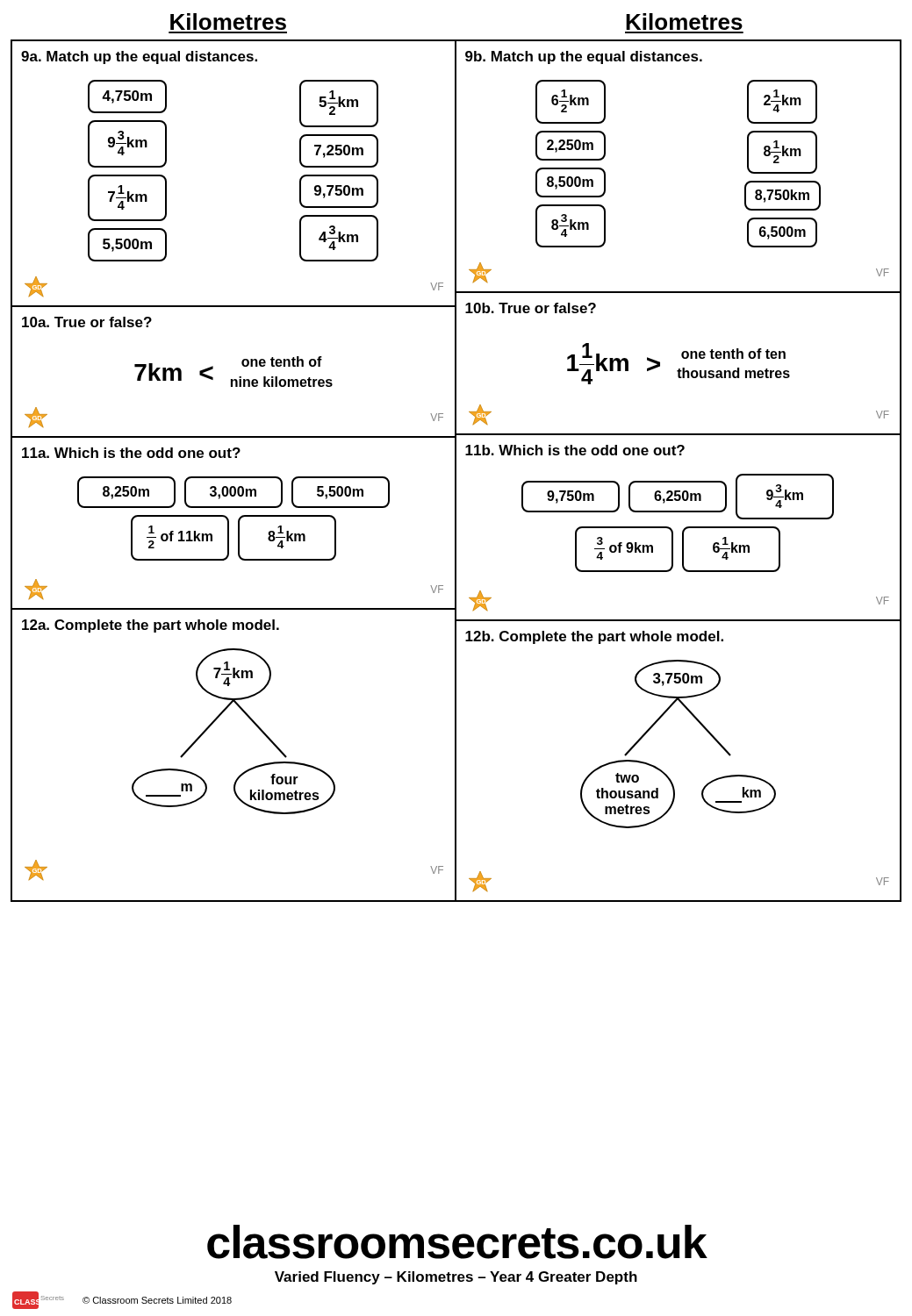
Task: Select the section header that says "10a. True or"
Action: (x=87, y=323)
